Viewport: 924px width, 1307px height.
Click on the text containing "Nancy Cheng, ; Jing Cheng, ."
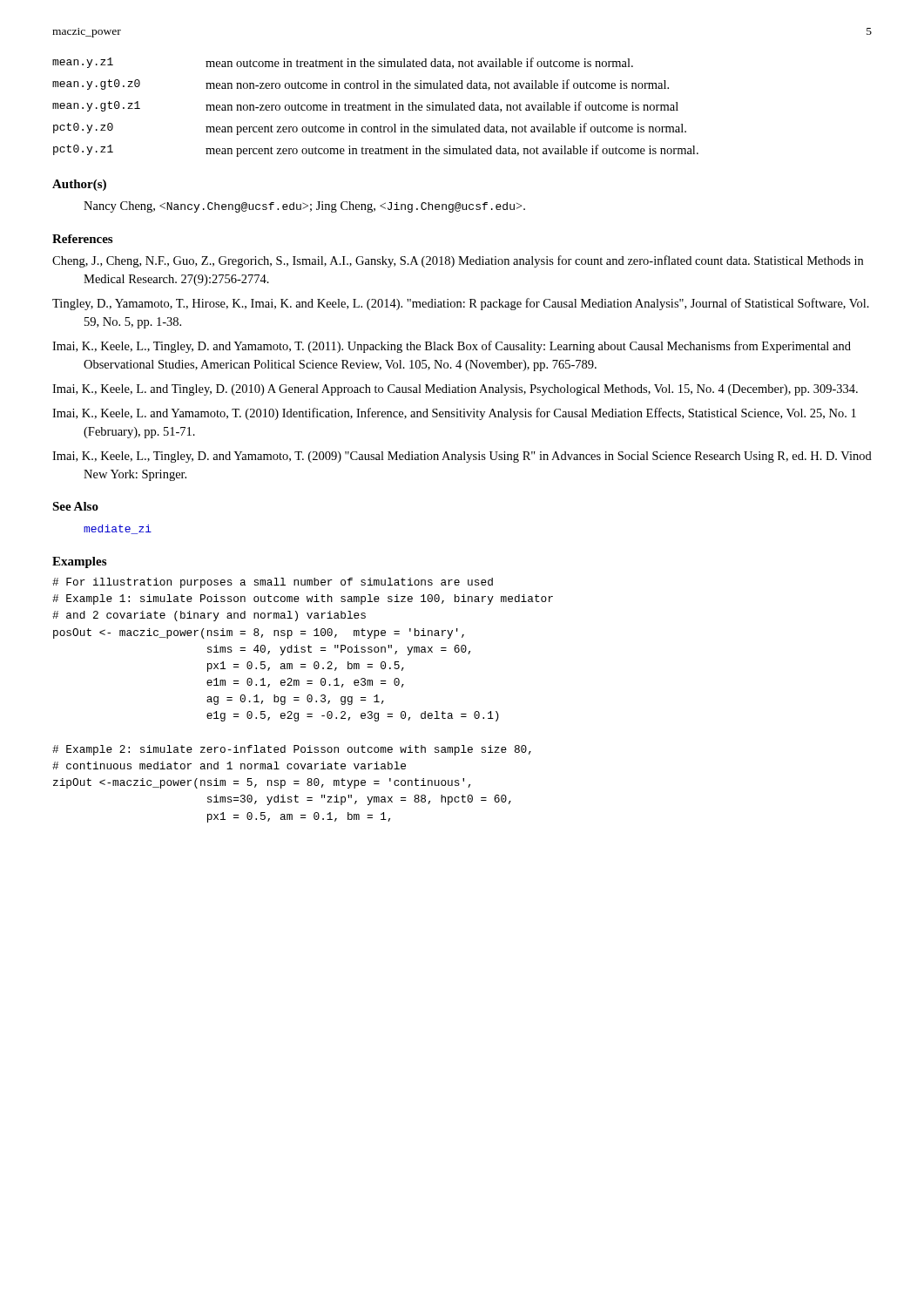click(305, 206)
